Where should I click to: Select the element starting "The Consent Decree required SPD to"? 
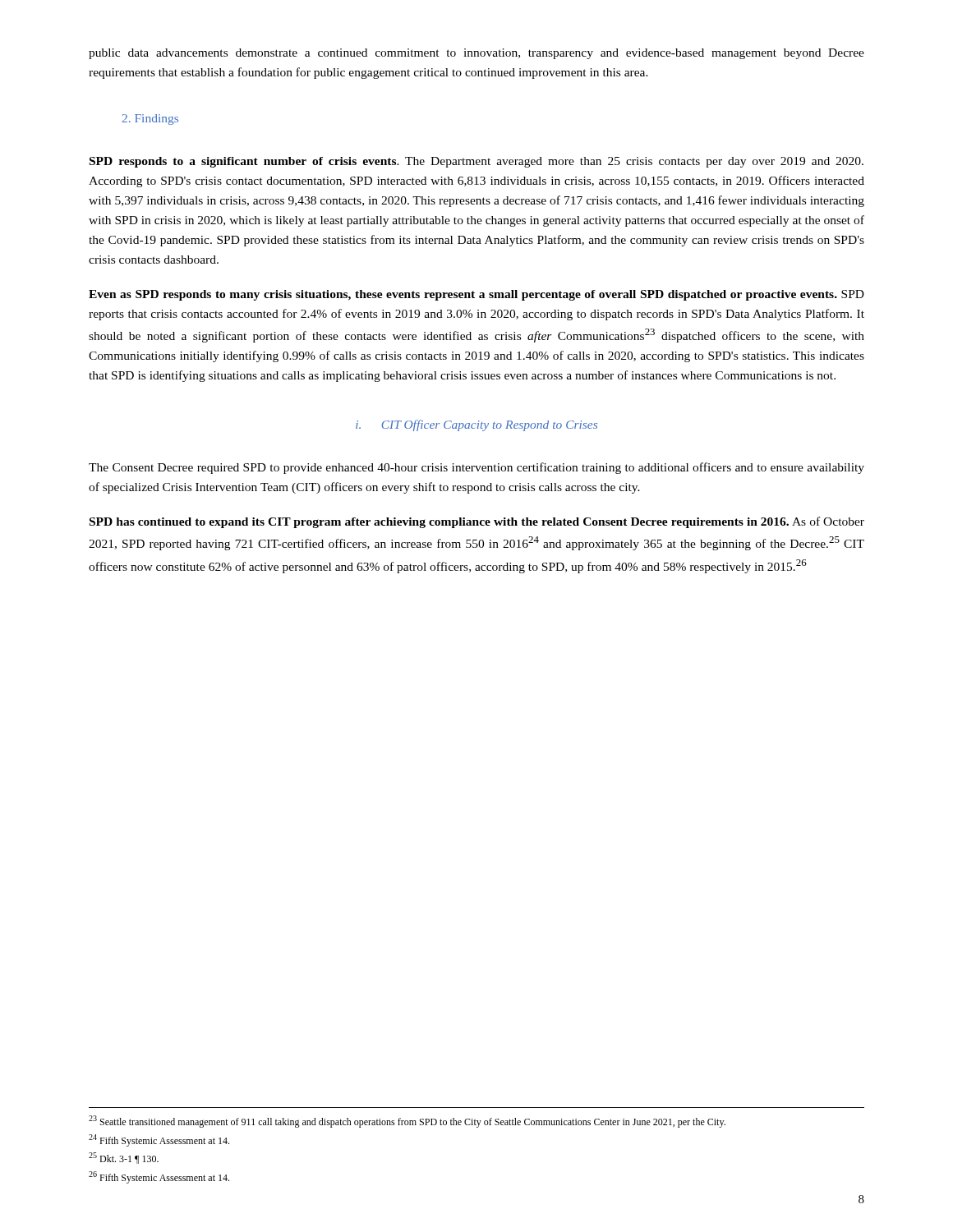tap(476, 477)
